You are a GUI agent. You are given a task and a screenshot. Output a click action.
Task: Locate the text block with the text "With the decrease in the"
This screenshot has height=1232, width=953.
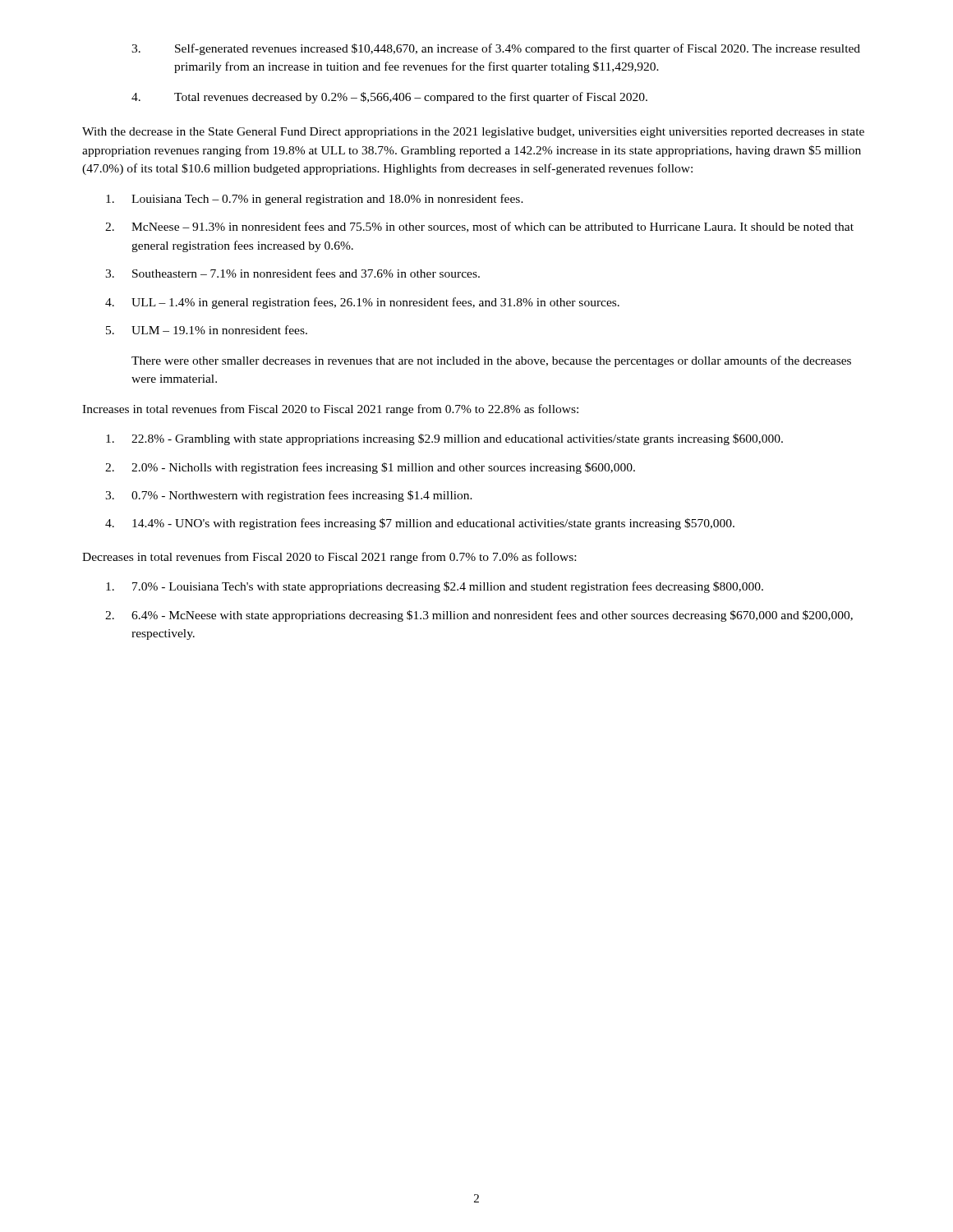[x=481, y=150]
